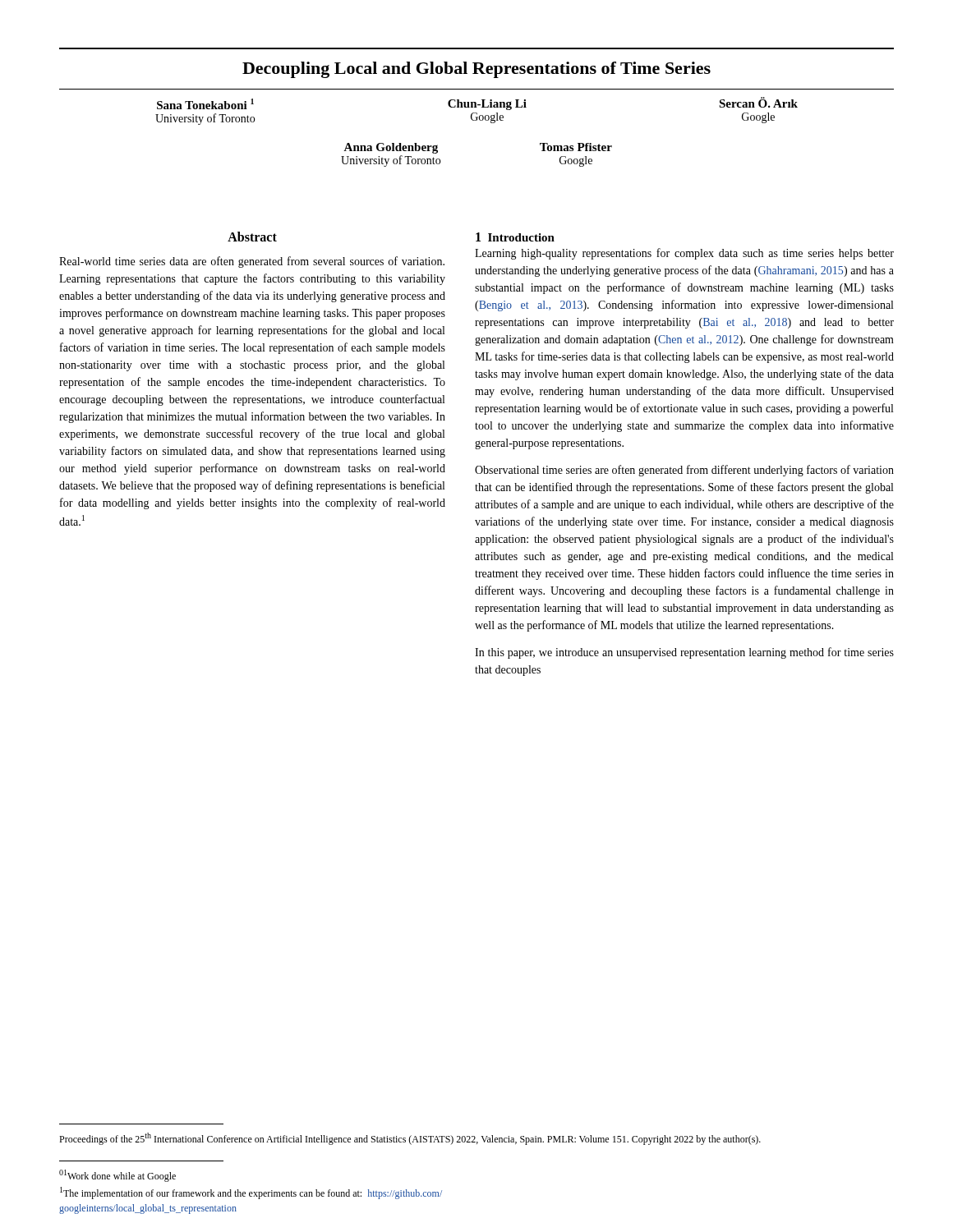Find the title
This screenshot has width=953, height=1232.
click(476, 68)
